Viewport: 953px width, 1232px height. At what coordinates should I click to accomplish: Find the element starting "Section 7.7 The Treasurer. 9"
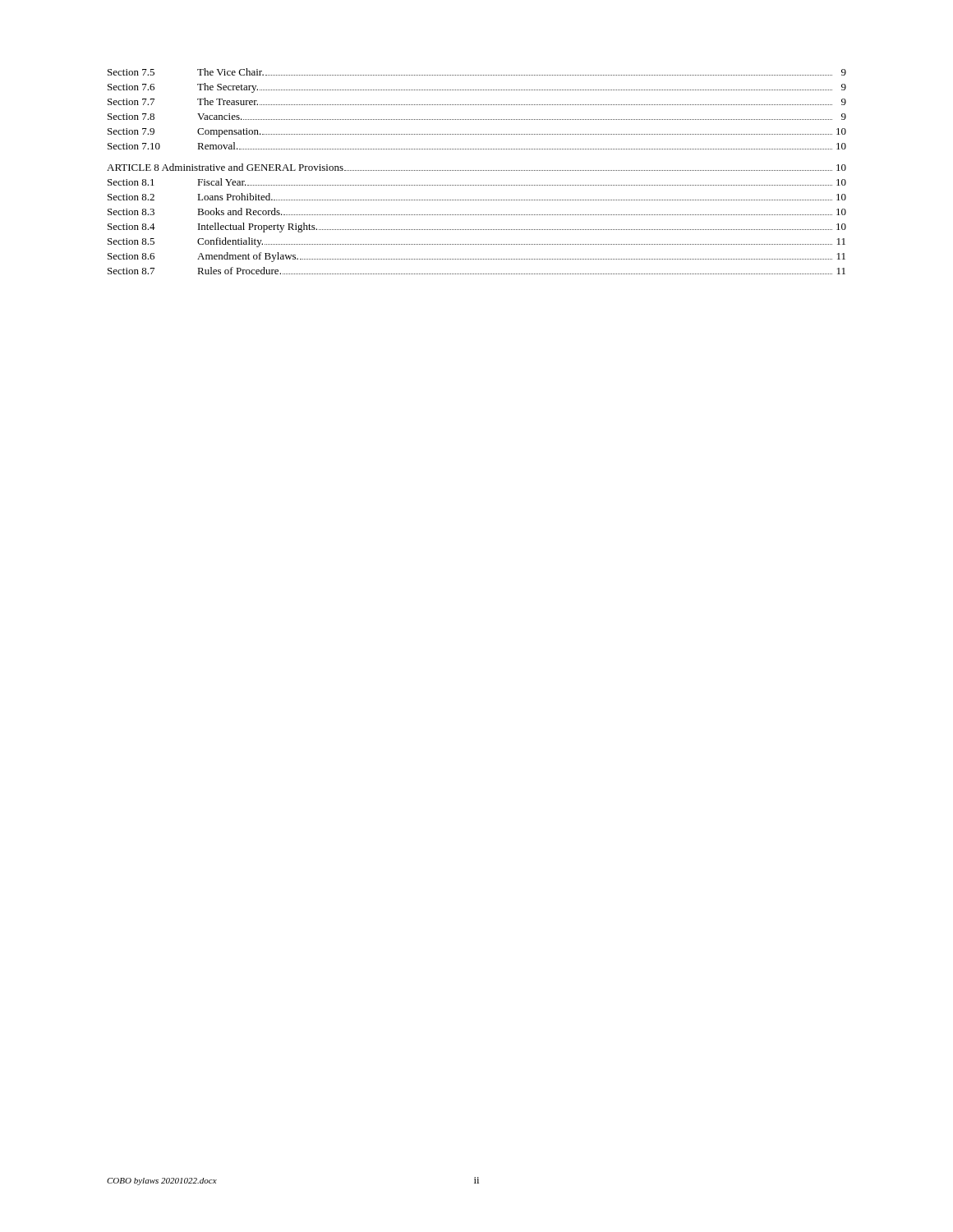[x=476, y=102]
